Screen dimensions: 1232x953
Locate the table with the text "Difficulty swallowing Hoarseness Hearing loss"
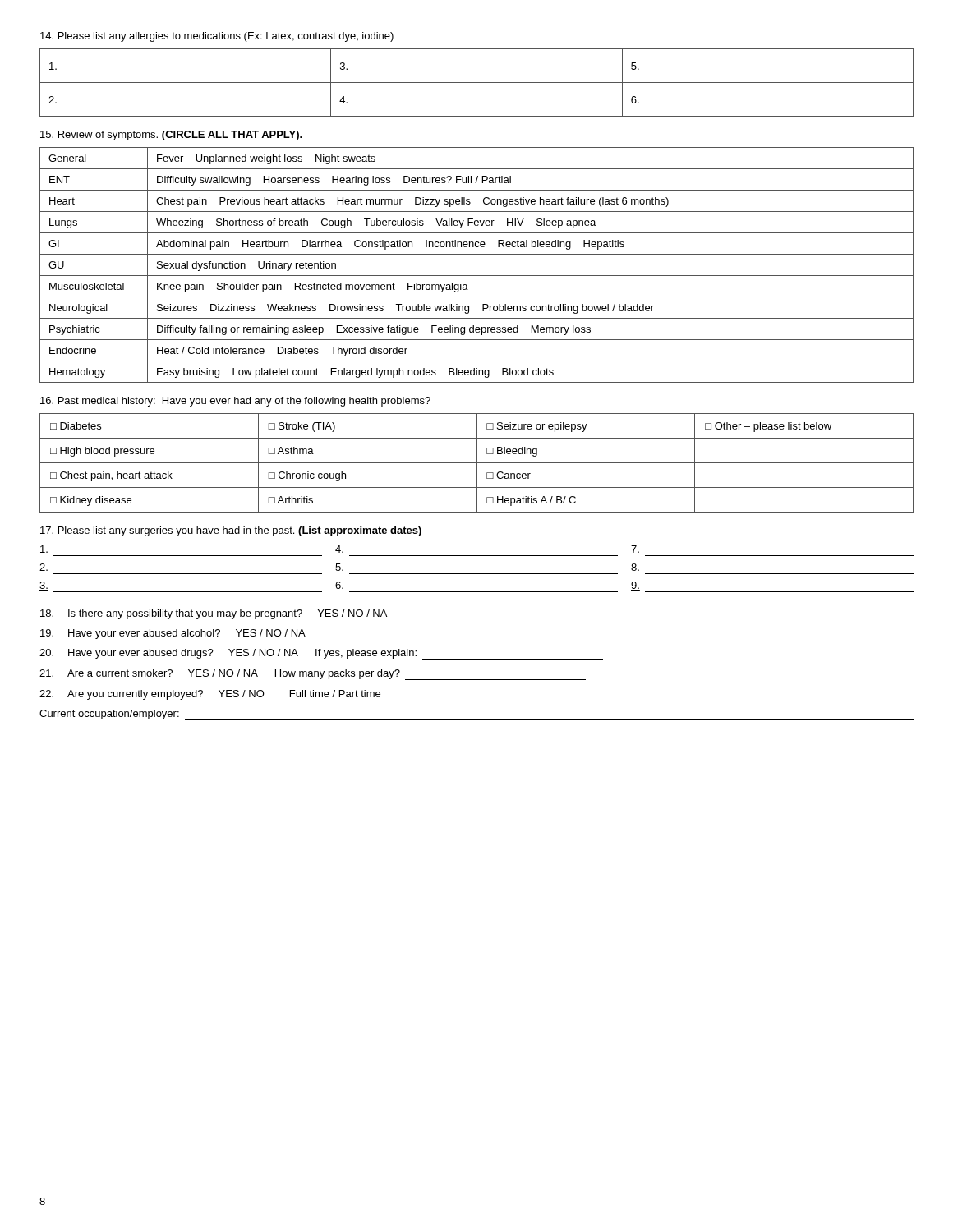click(476, 265)
